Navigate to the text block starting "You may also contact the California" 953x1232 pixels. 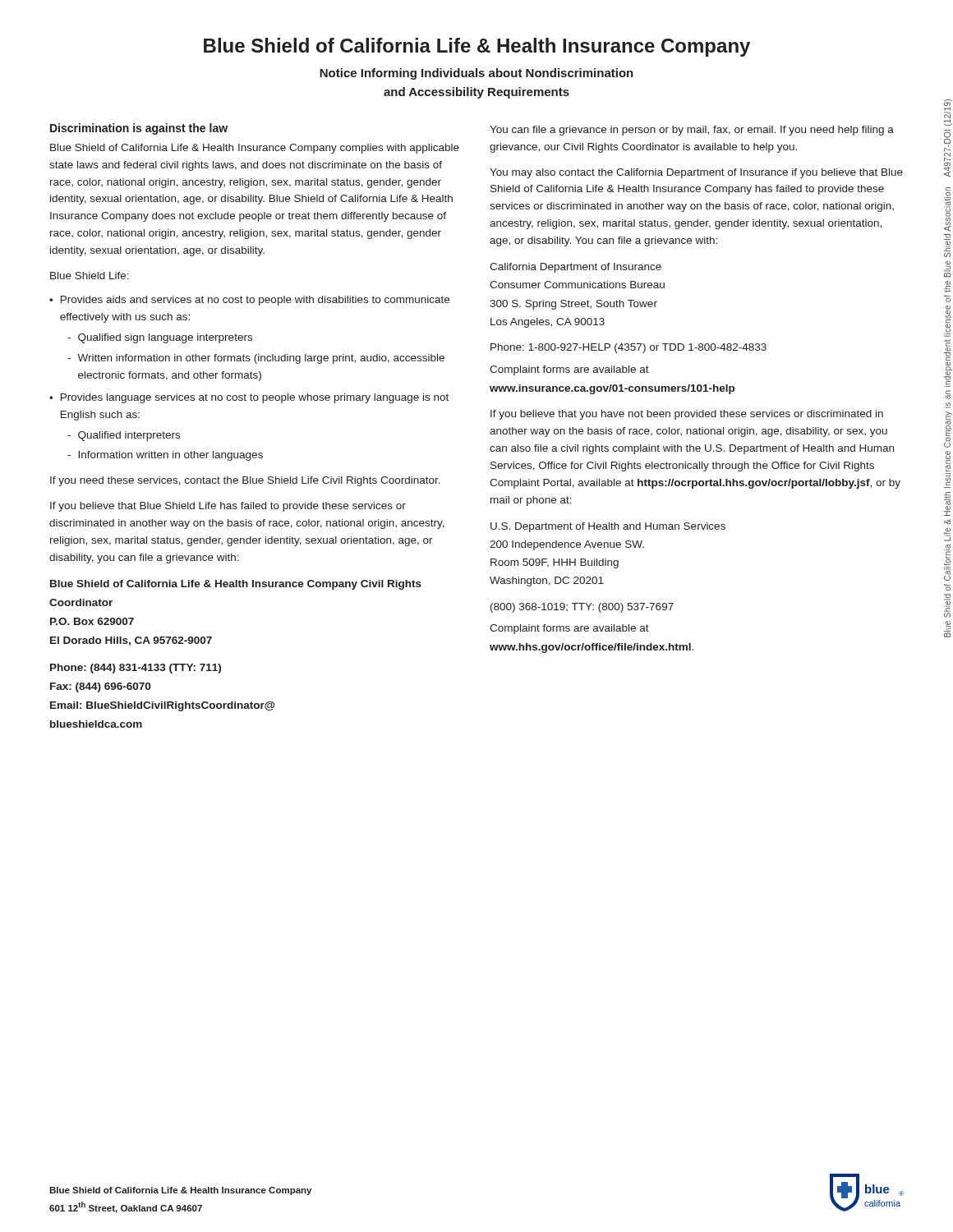(x=696, y=206)
